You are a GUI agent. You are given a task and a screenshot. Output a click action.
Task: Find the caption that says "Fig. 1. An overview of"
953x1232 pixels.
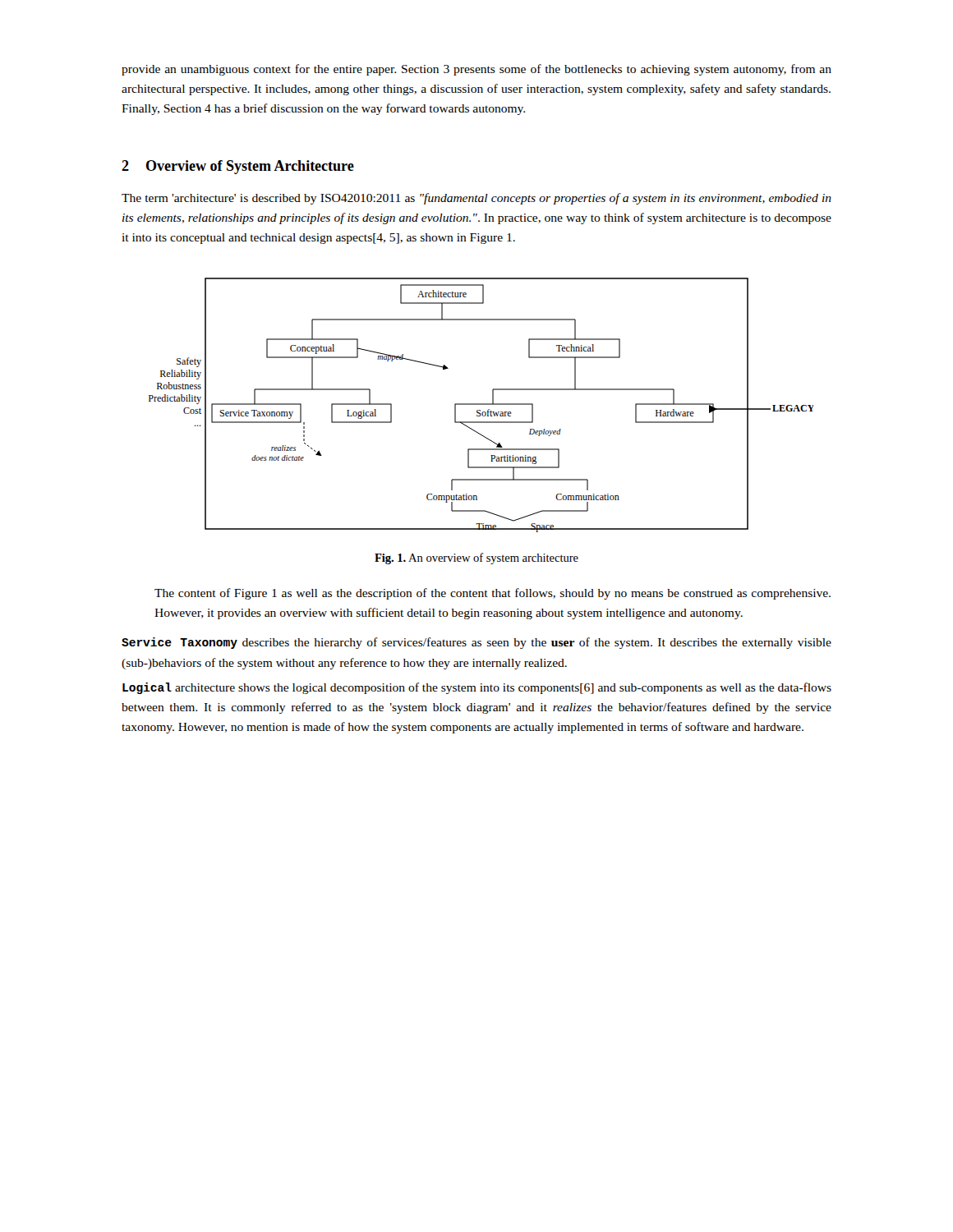click(476, 558)
